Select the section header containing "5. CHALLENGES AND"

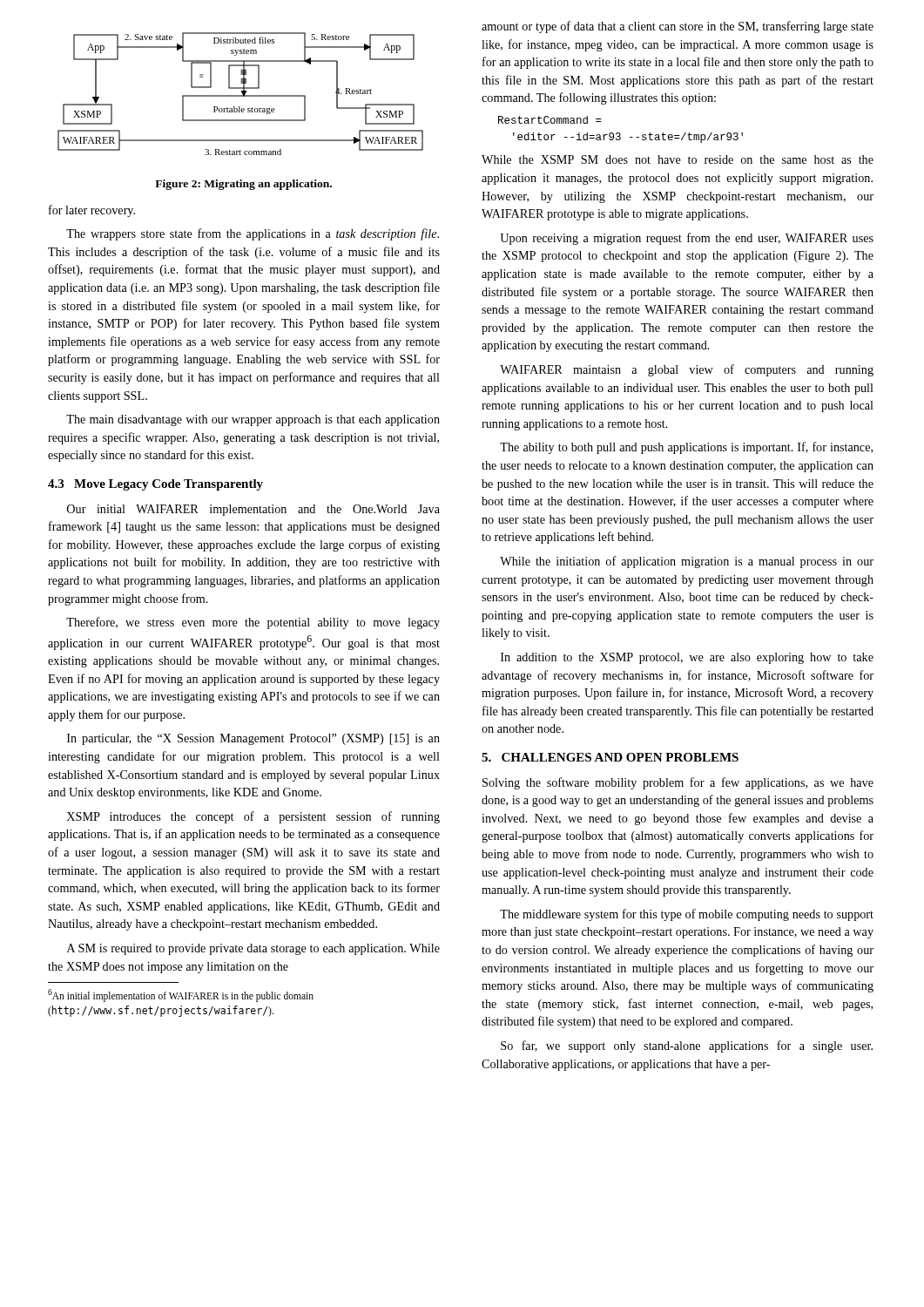click(x=610, y=757)
